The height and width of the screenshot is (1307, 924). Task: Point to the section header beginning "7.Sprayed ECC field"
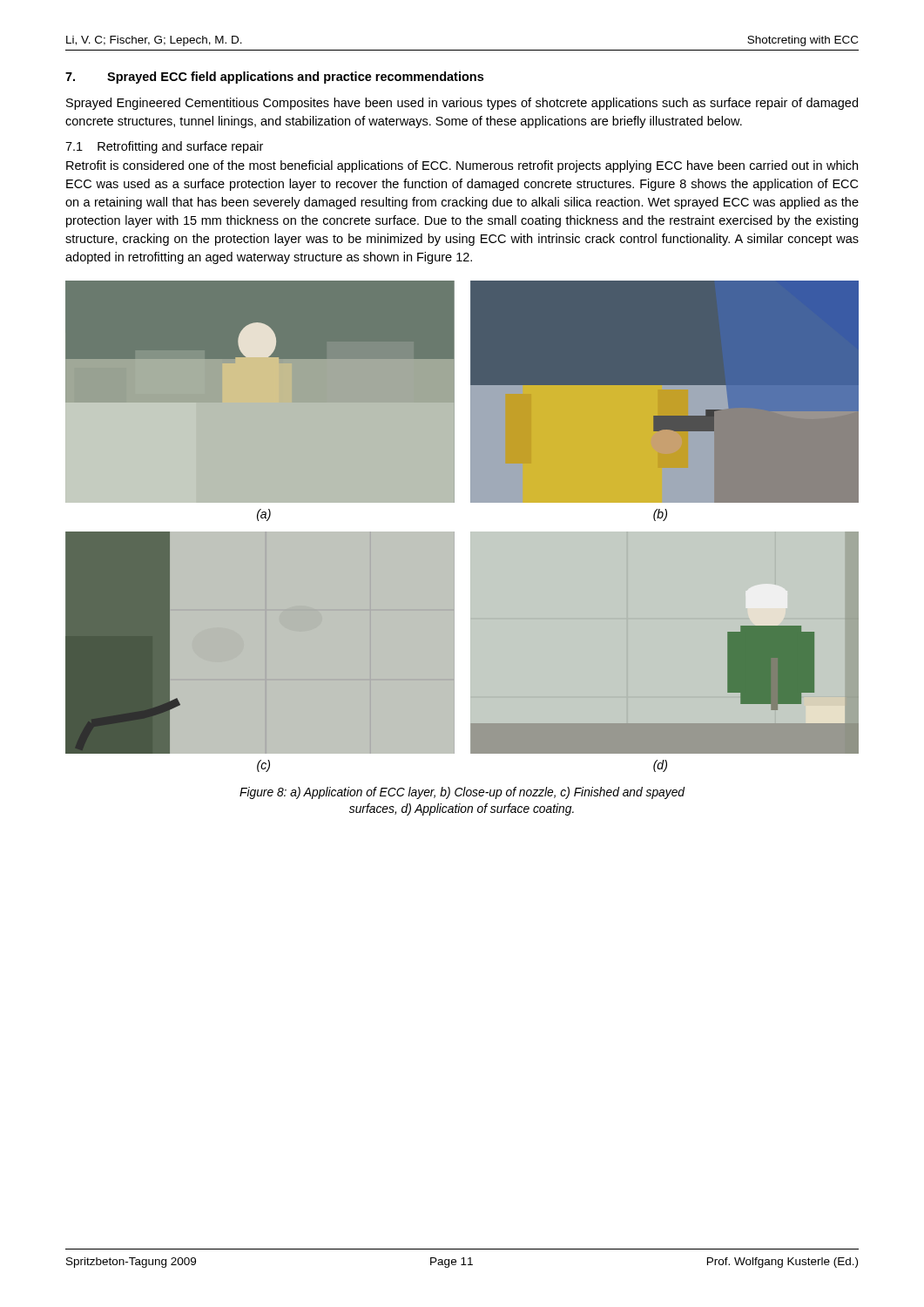[x=275, y=77]
